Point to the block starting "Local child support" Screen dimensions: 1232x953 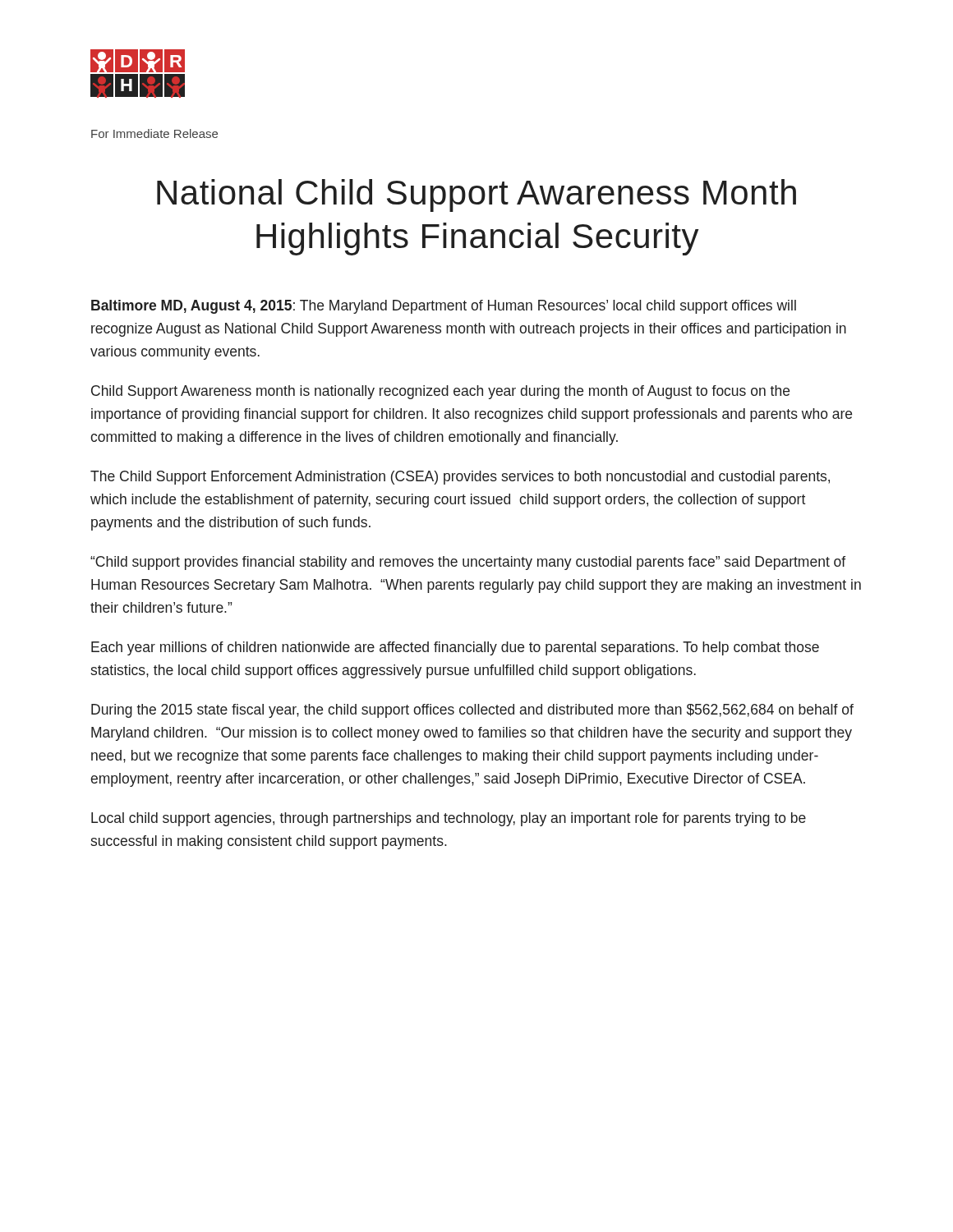[x=476, y=830]
